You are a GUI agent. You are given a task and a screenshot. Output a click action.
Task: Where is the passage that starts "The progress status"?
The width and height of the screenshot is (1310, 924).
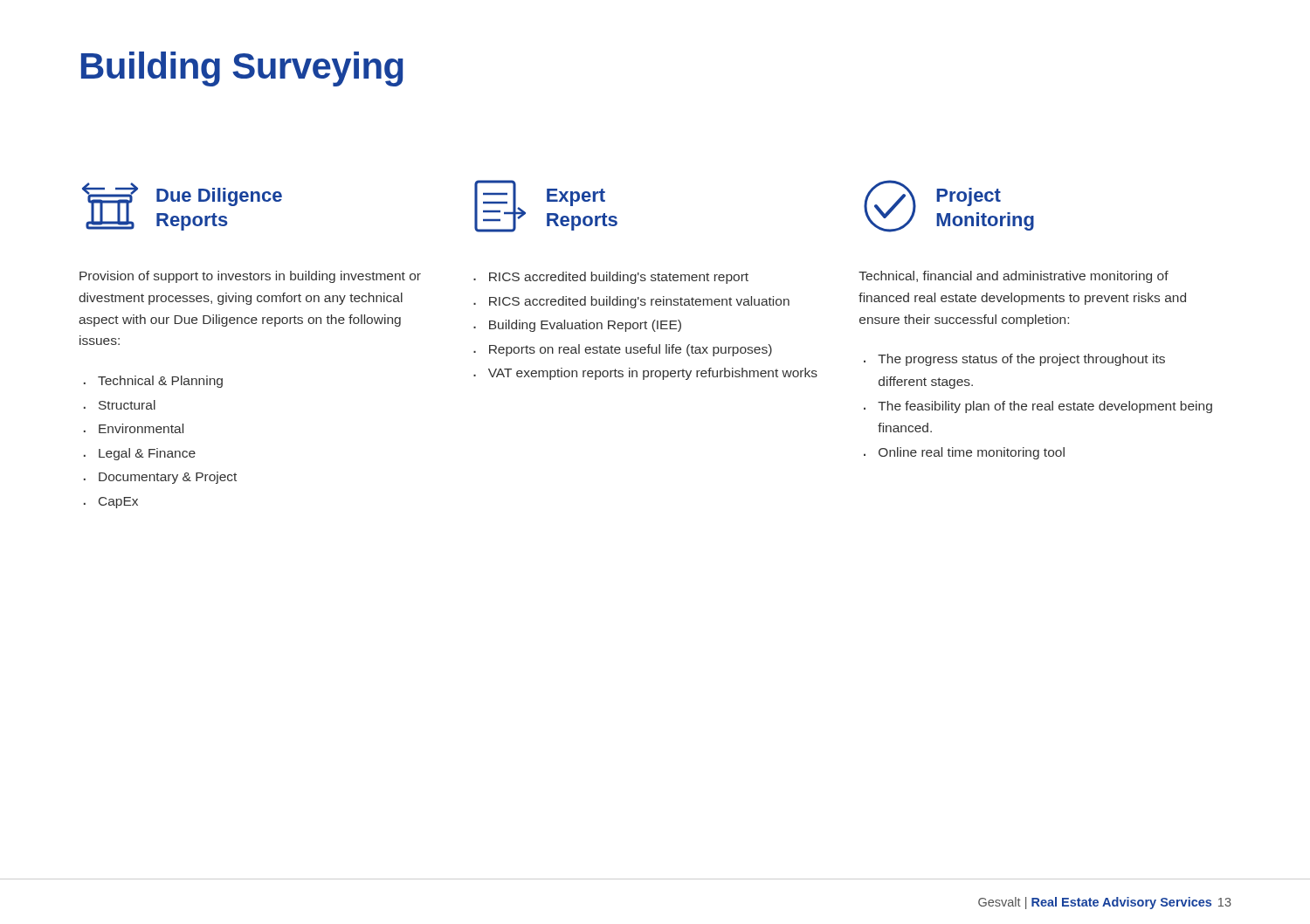(1022, 370)
